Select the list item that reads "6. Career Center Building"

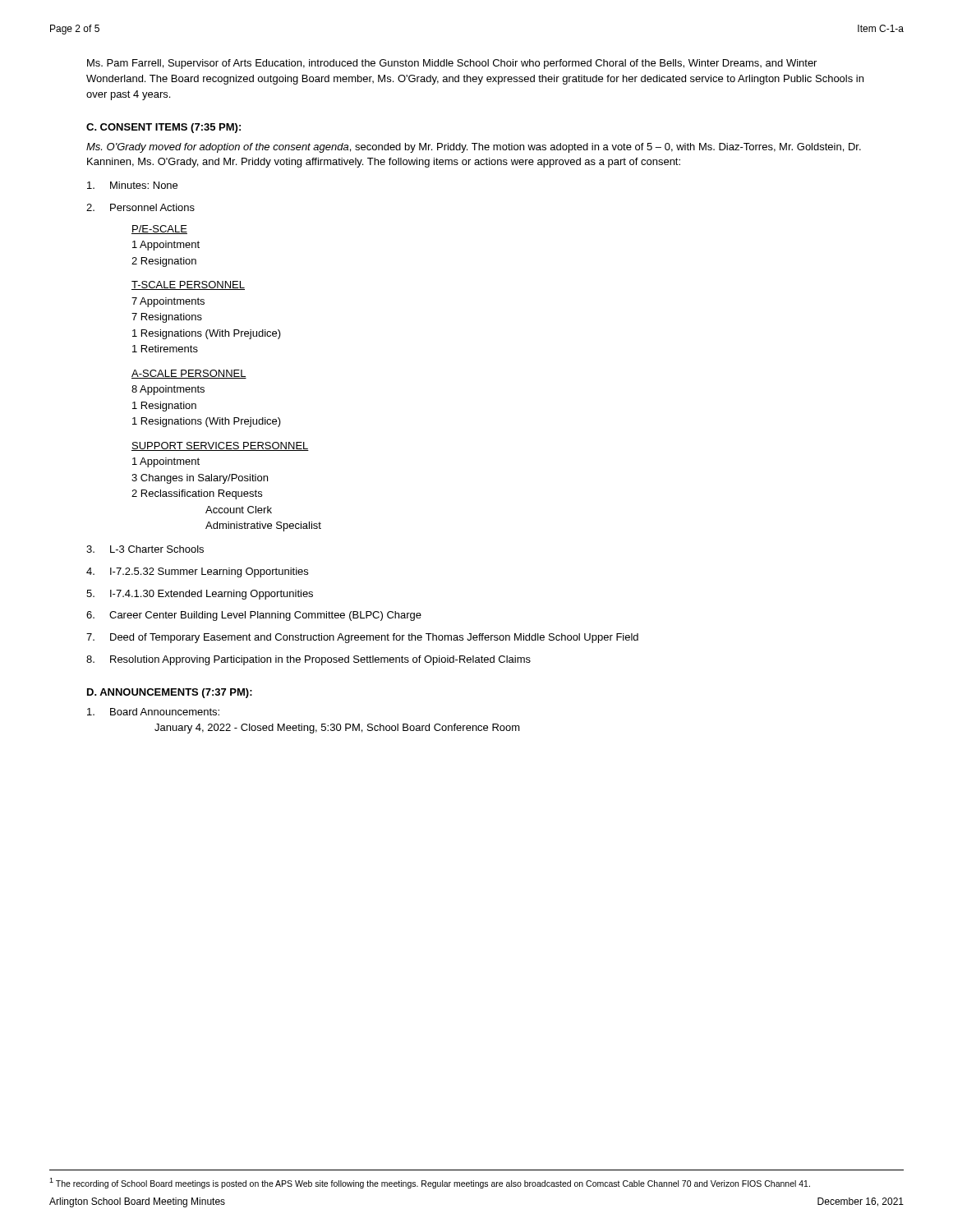pos(254,616)
